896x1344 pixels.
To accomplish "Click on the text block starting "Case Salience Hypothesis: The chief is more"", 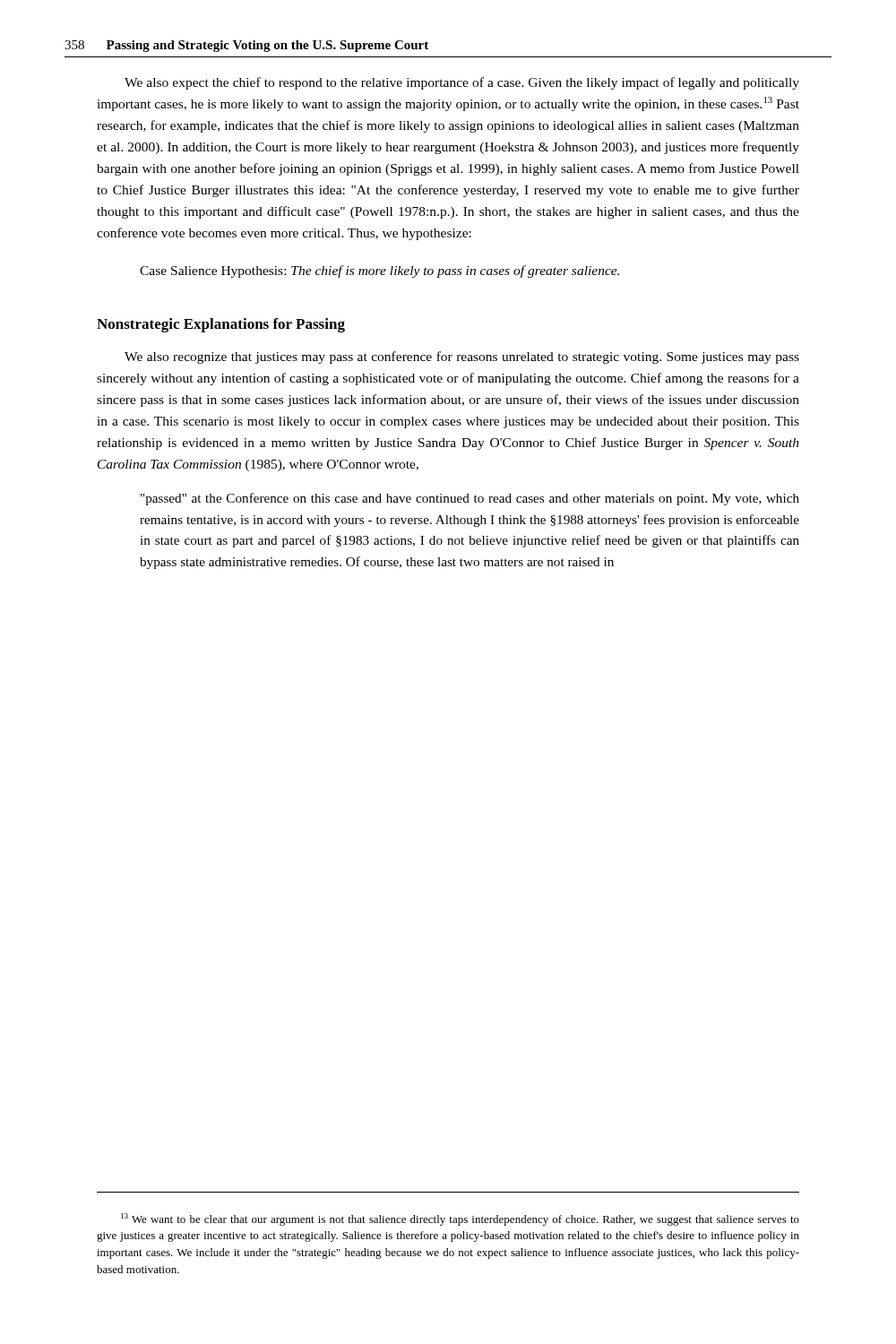I will click(380, 270).
